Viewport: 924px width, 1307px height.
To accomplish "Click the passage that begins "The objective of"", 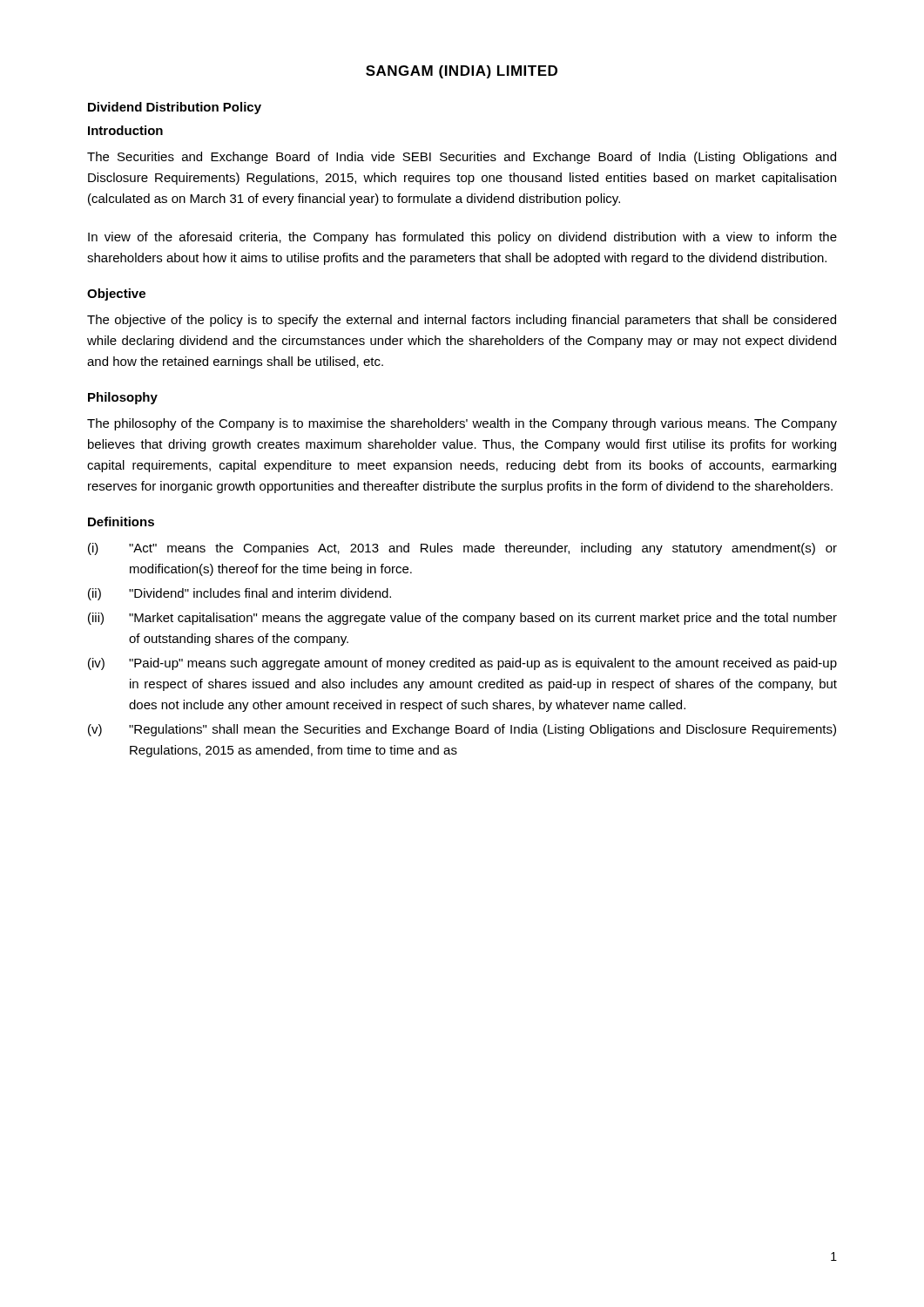I will 462,340.
